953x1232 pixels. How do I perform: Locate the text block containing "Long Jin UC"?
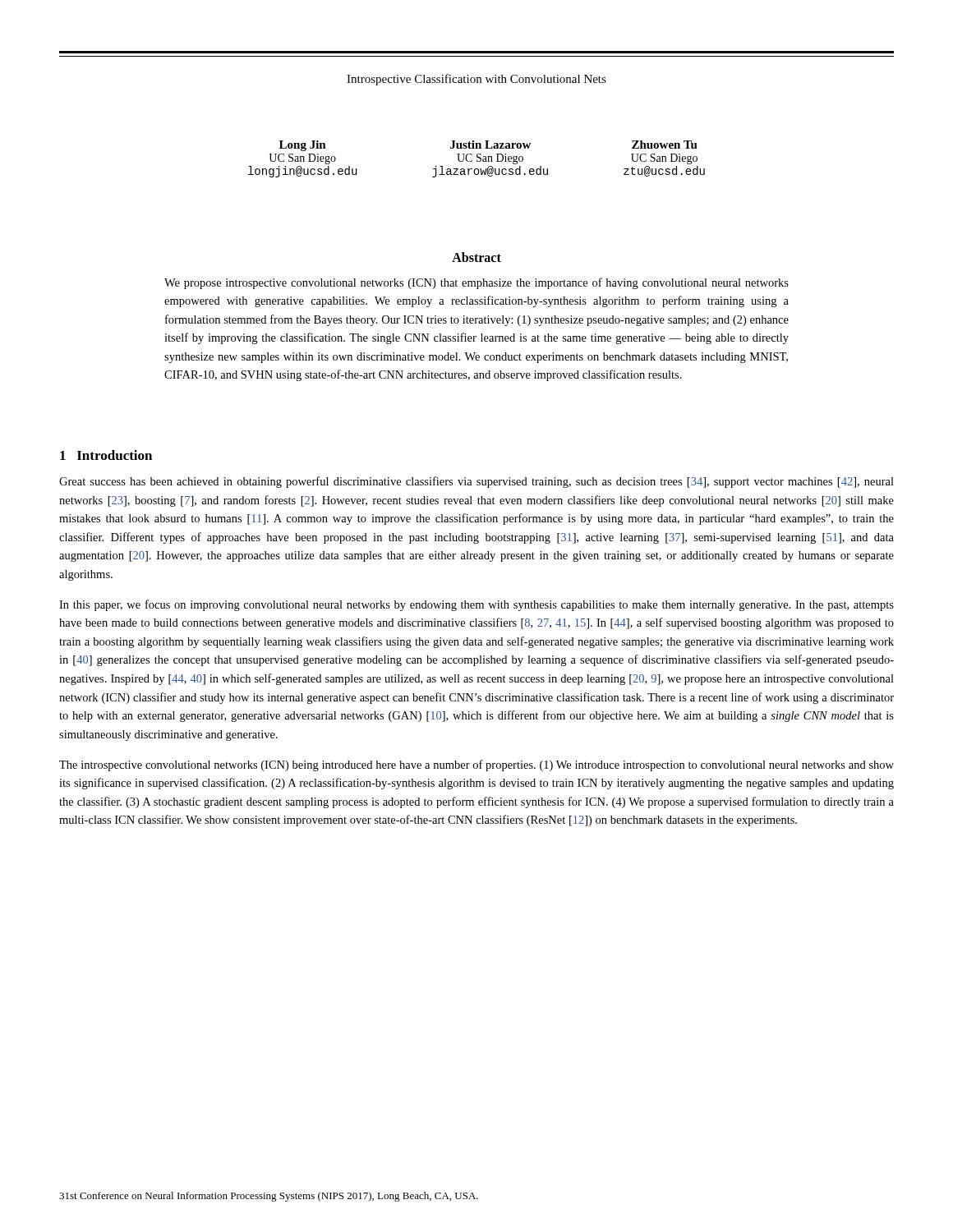pyautogui.click(x=476, y=158)
